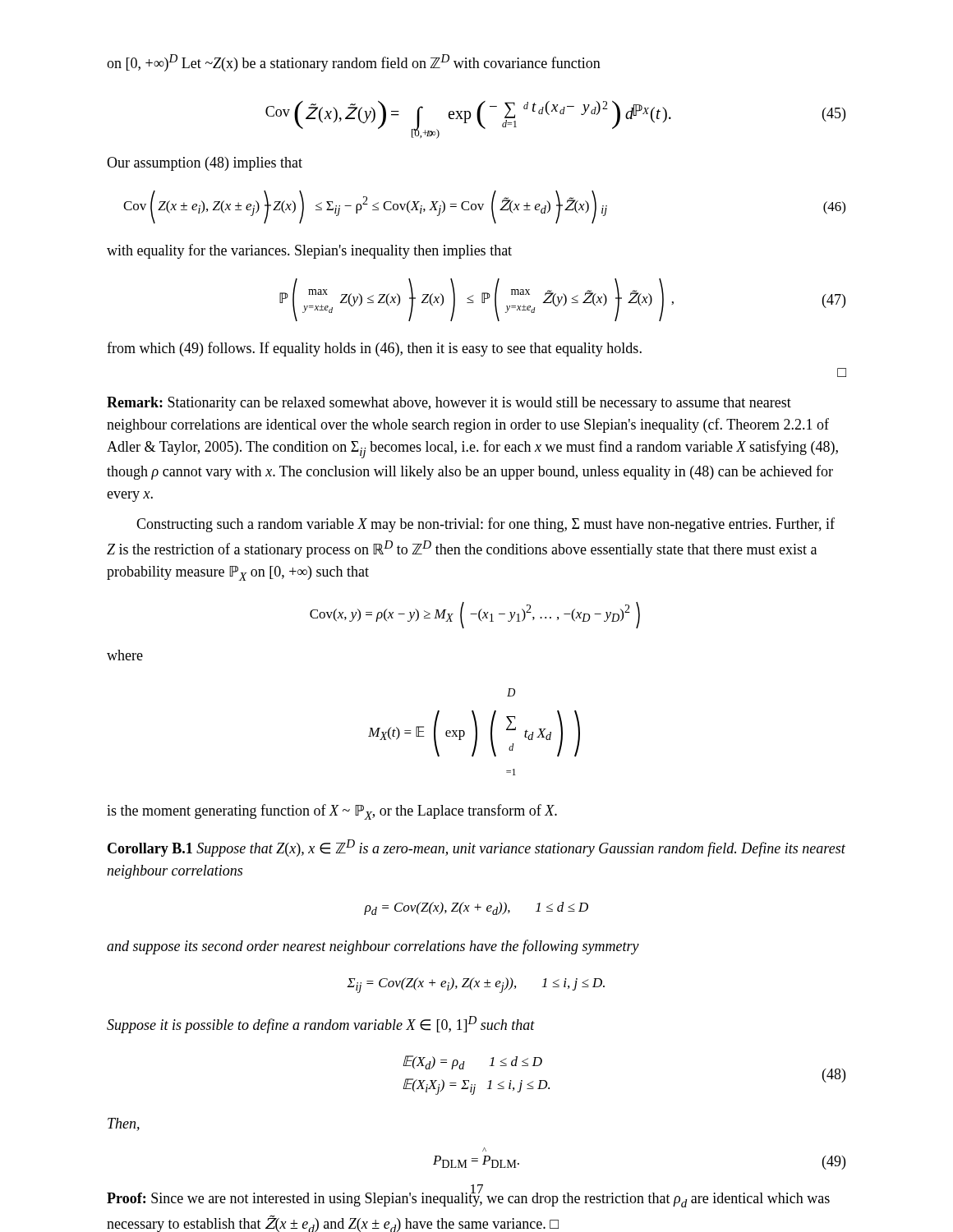The height and width of the screenshot is (1232, 953).
Task: Point to the block beginning "from which (49) follows. If"
Action: [x=375, y=348]
